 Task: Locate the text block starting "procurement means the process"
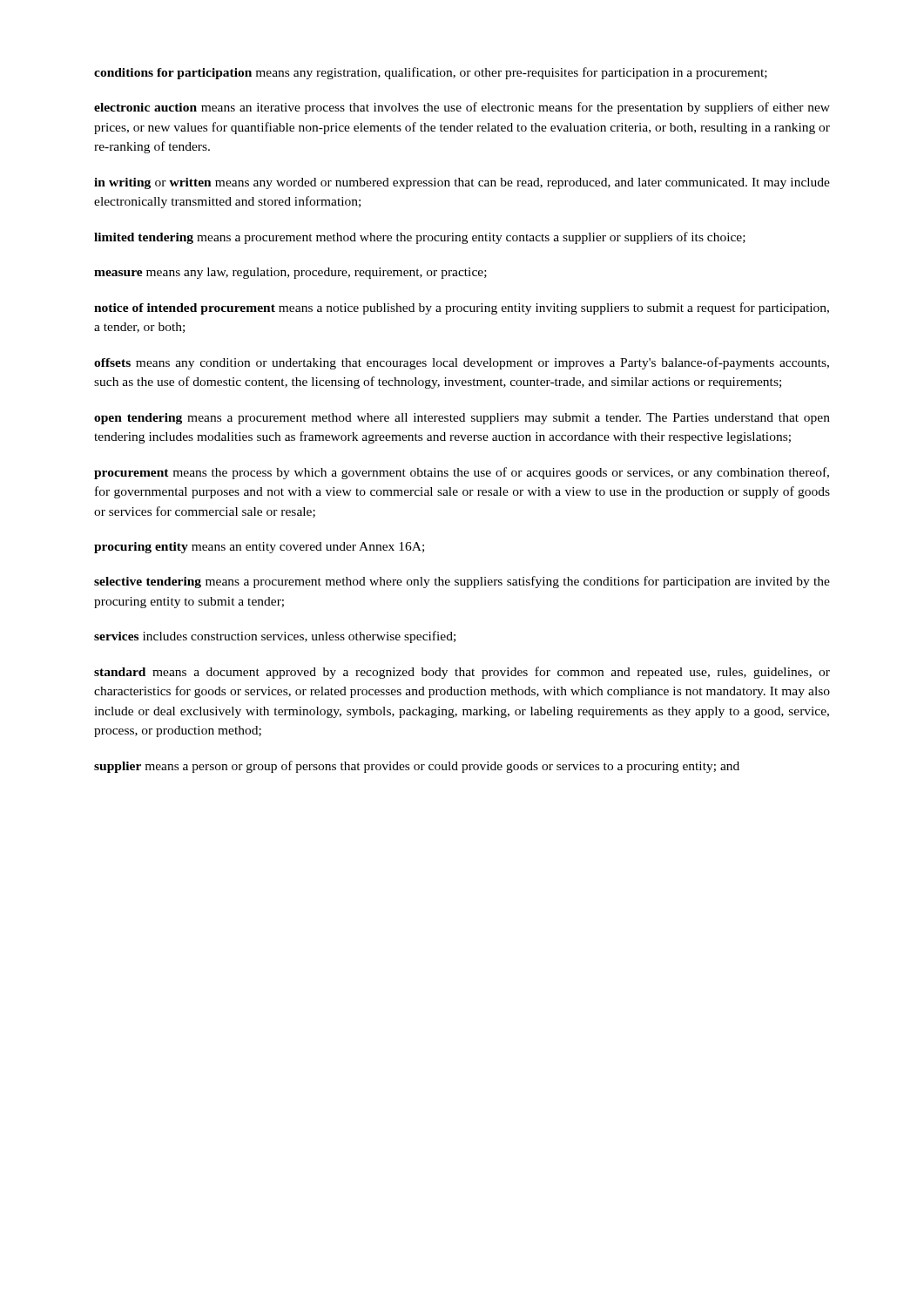pos(462,491)
